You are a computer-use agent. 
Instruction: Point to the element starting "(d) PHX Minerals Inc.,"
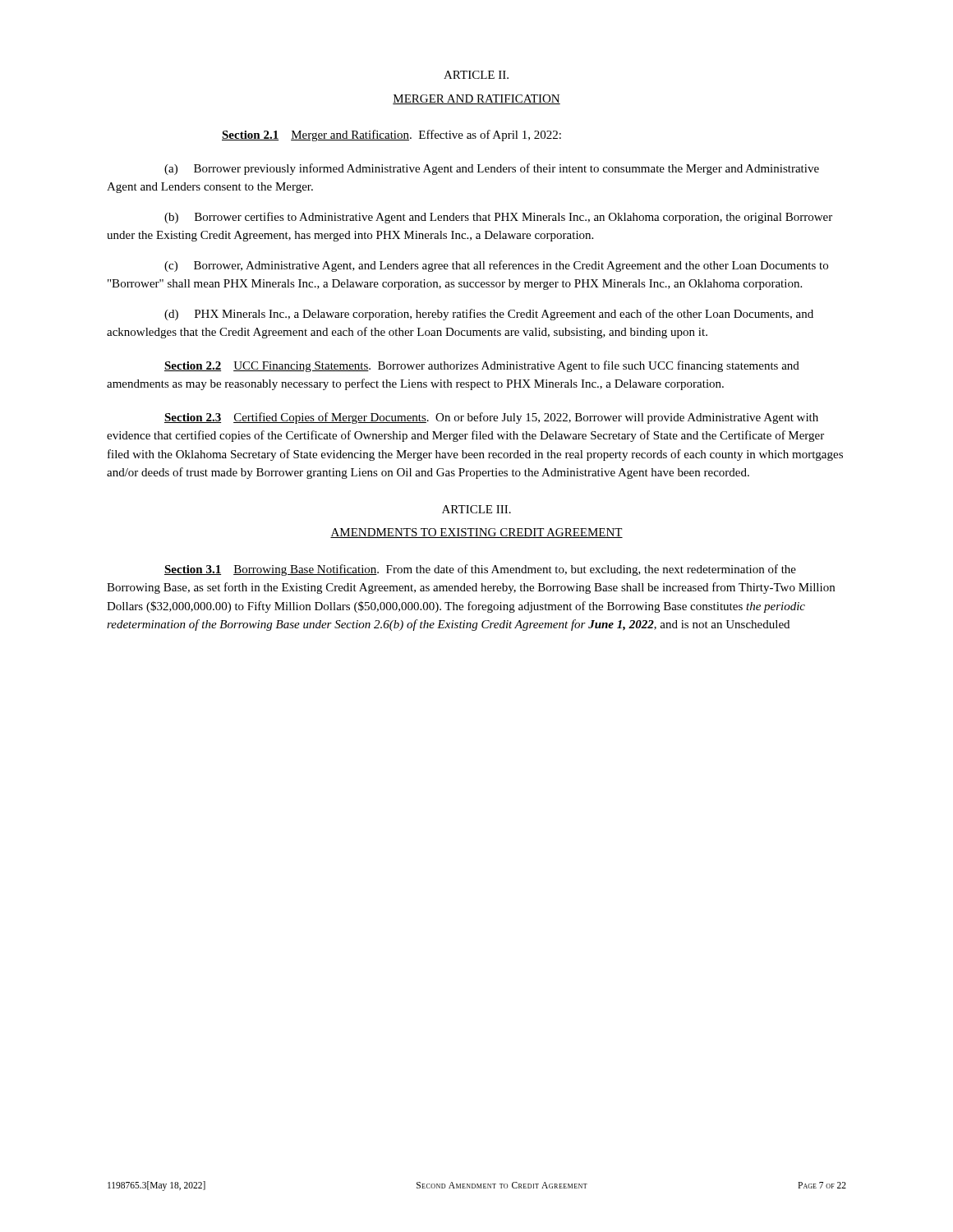(x=460, y=321)
